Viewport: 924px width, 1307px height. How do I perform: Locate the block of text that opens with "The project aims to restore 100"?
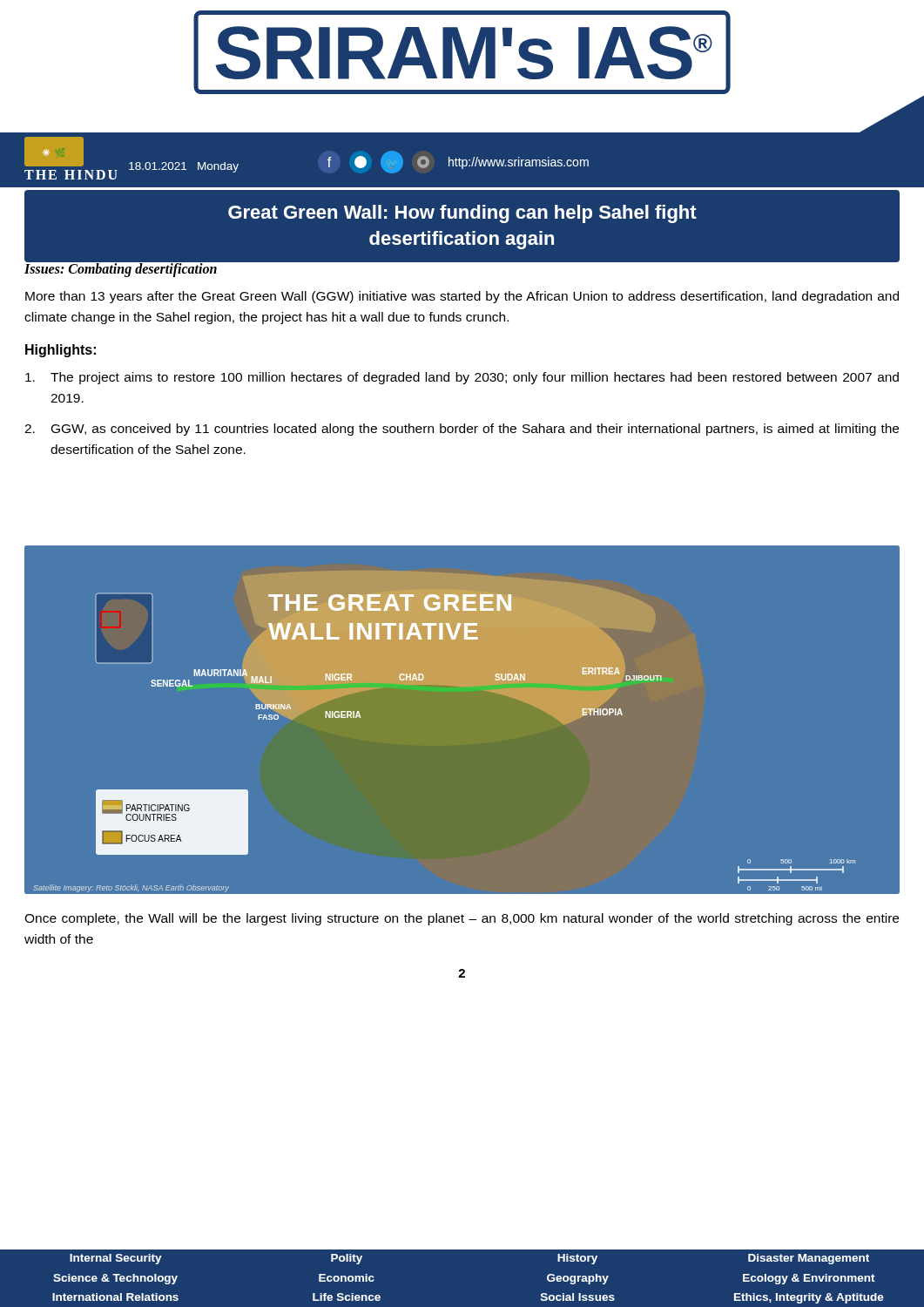pos(462,388)
